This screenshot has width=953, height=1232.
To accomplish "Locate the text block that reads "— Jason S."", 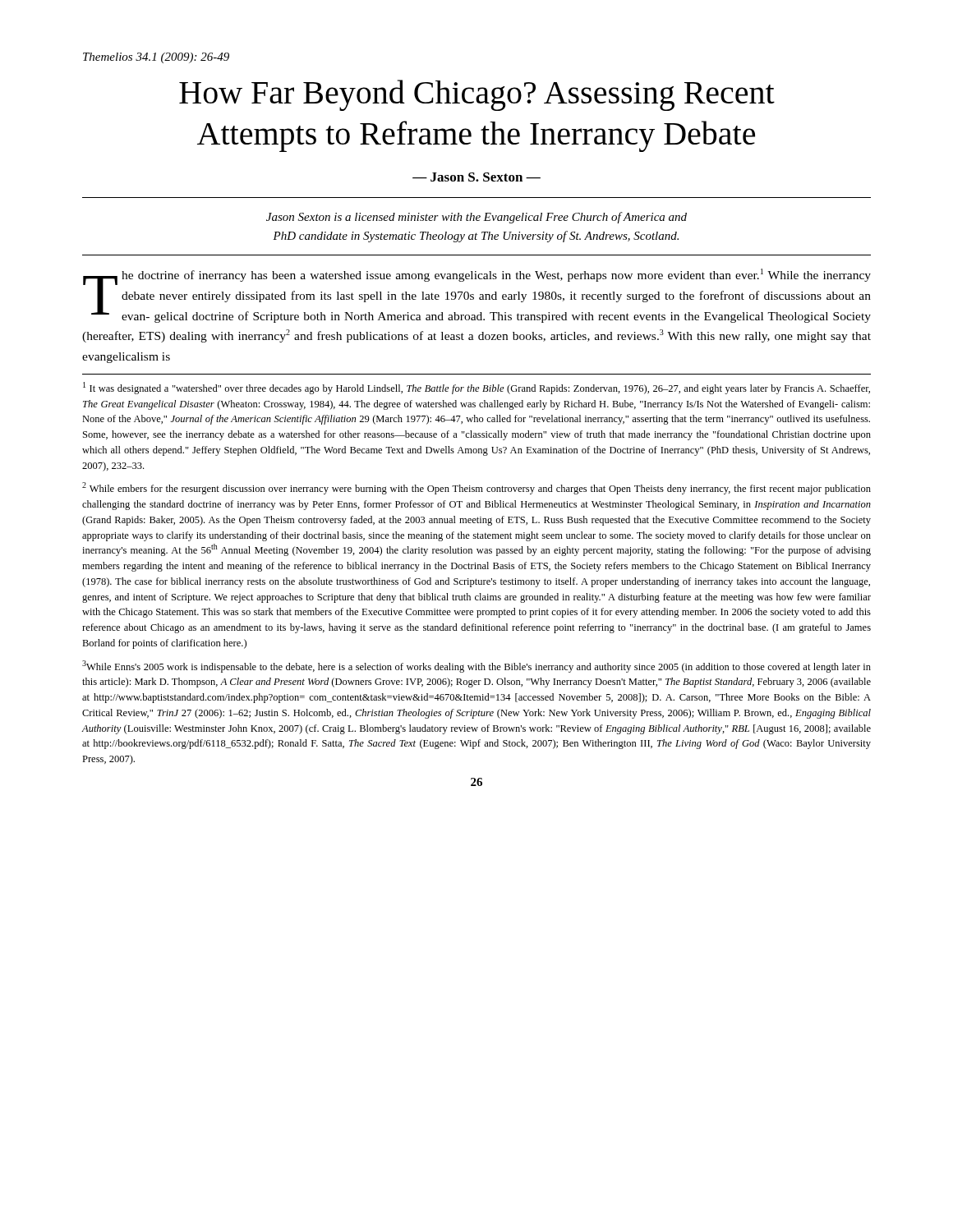I will coord(476,177).
